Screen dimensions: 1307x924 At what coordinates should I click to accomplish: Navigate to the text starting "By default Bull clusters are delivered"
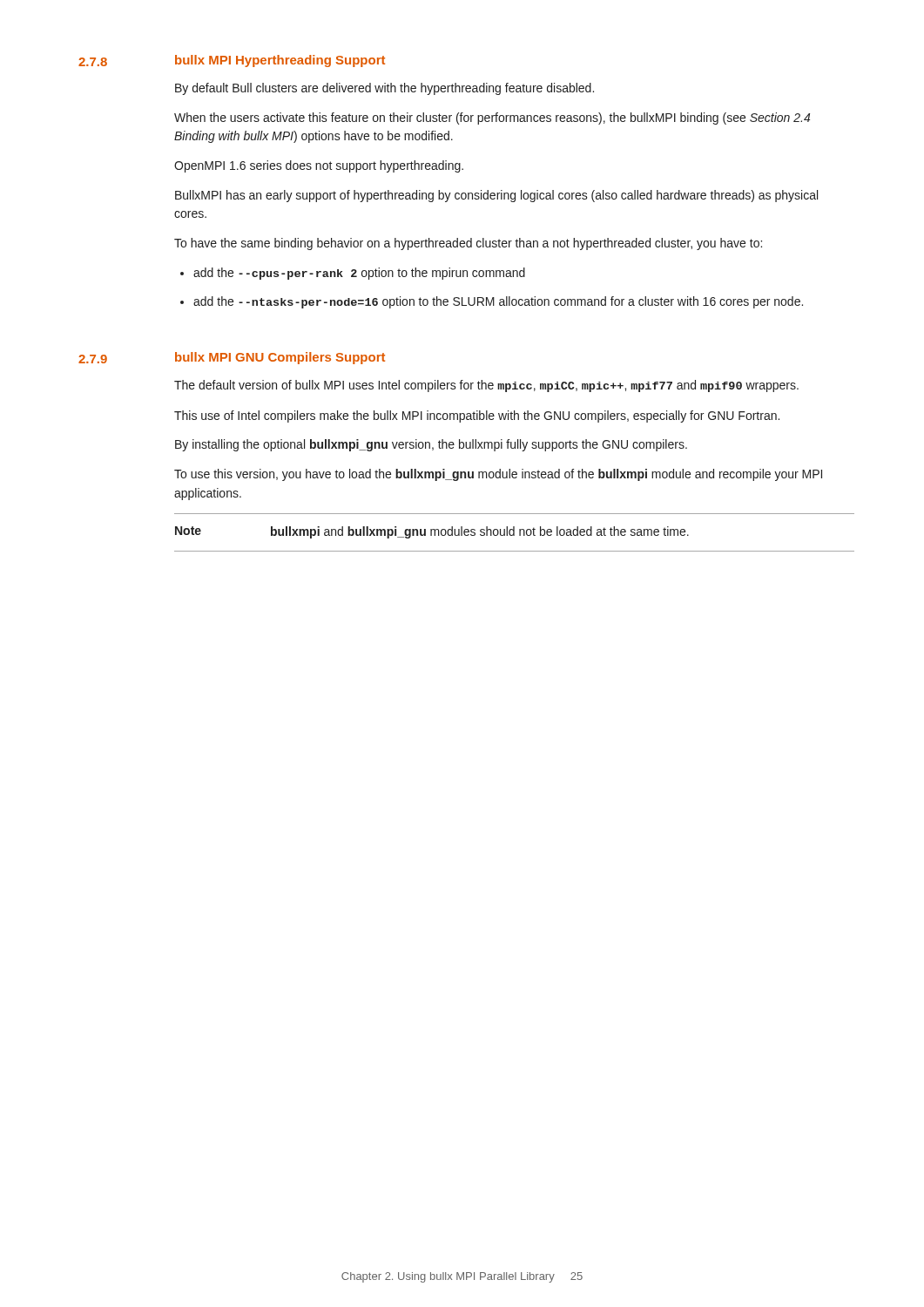pyautogui.click(x=385, y=88)
